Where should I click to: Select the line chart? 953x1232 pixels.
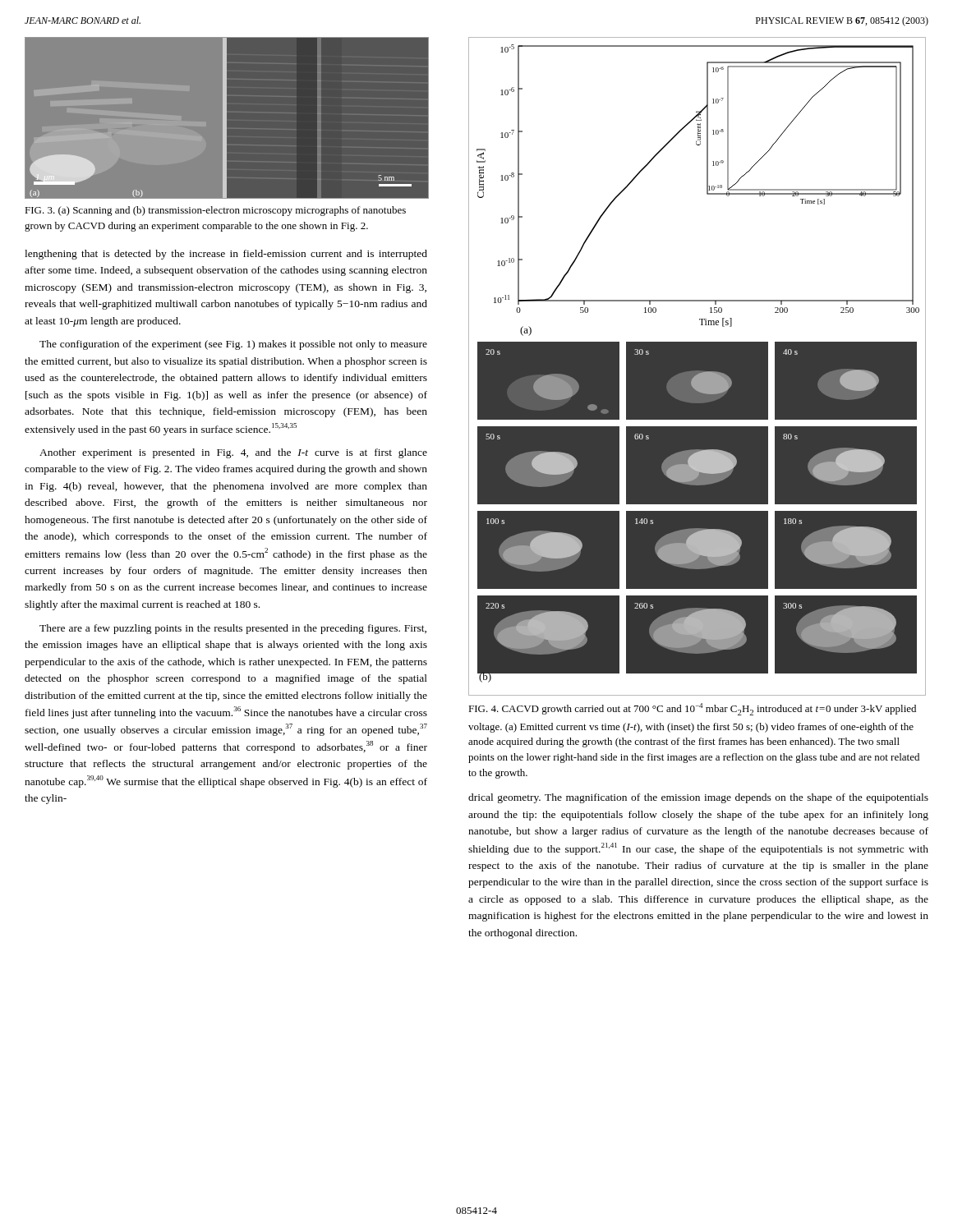697,366
